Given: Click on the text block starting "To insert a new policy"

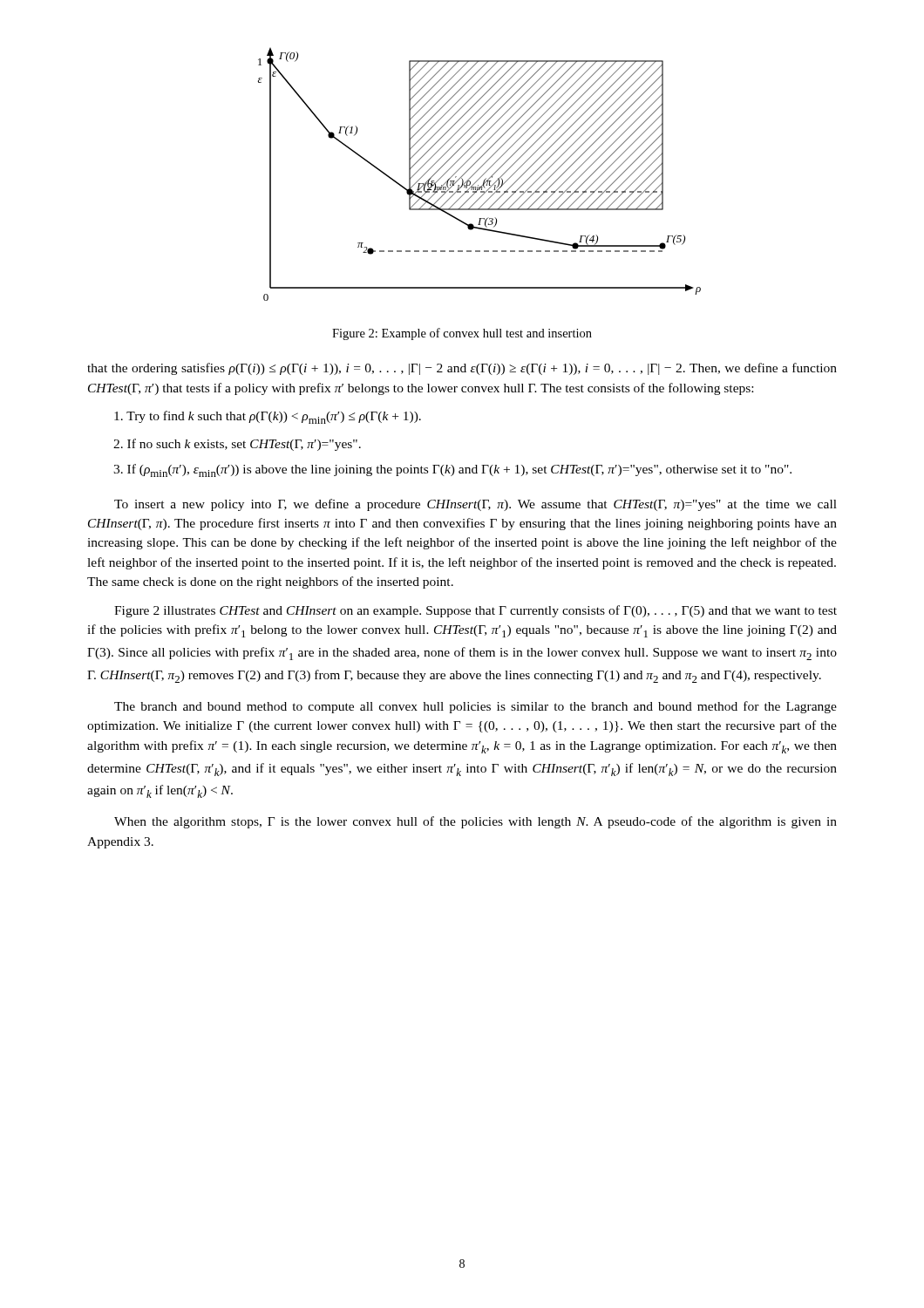Looking at the screenshot, I should [462, 673].
